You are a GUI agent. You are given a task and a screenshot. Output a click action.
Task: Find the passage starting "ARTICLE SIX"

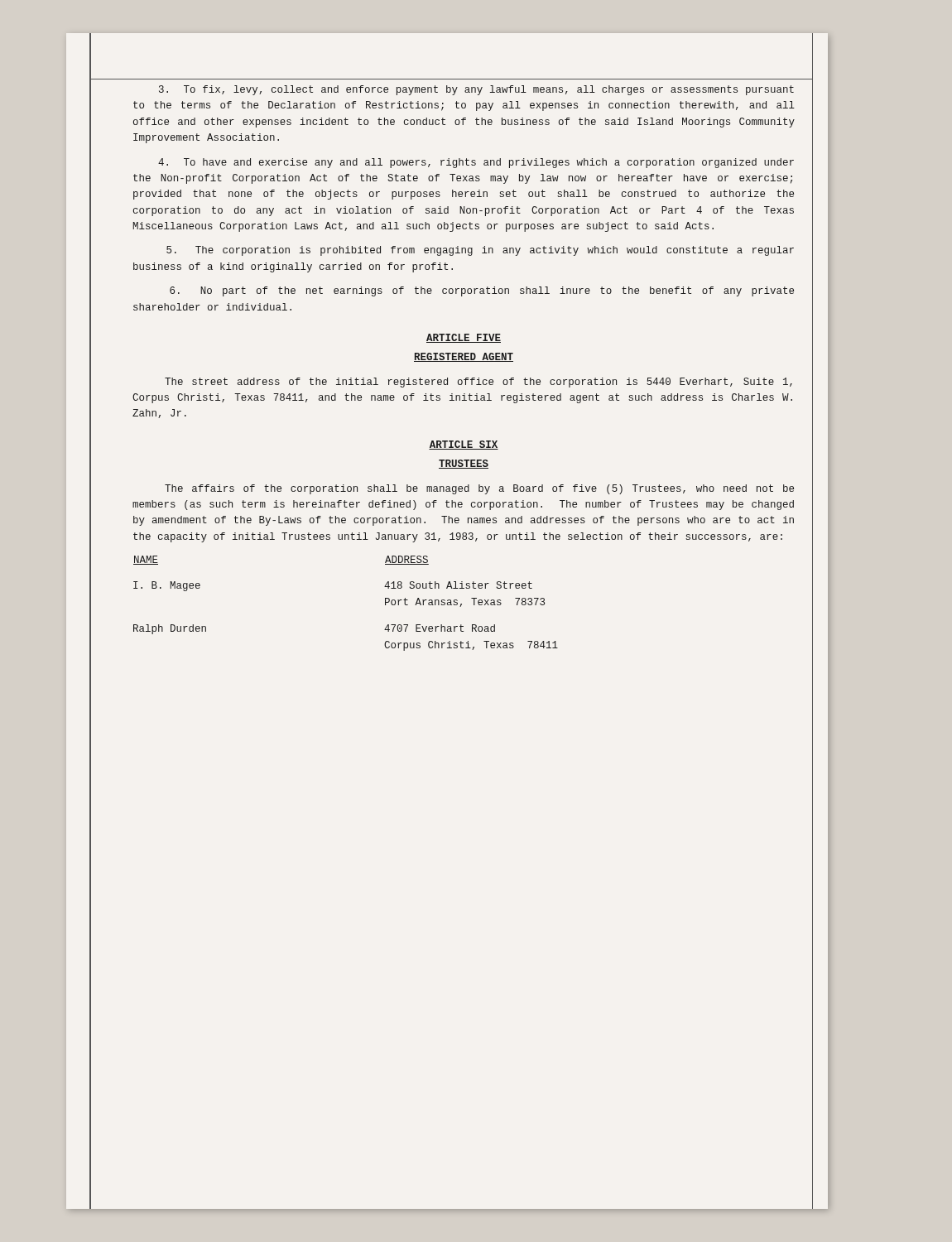(x=464, y=445)
